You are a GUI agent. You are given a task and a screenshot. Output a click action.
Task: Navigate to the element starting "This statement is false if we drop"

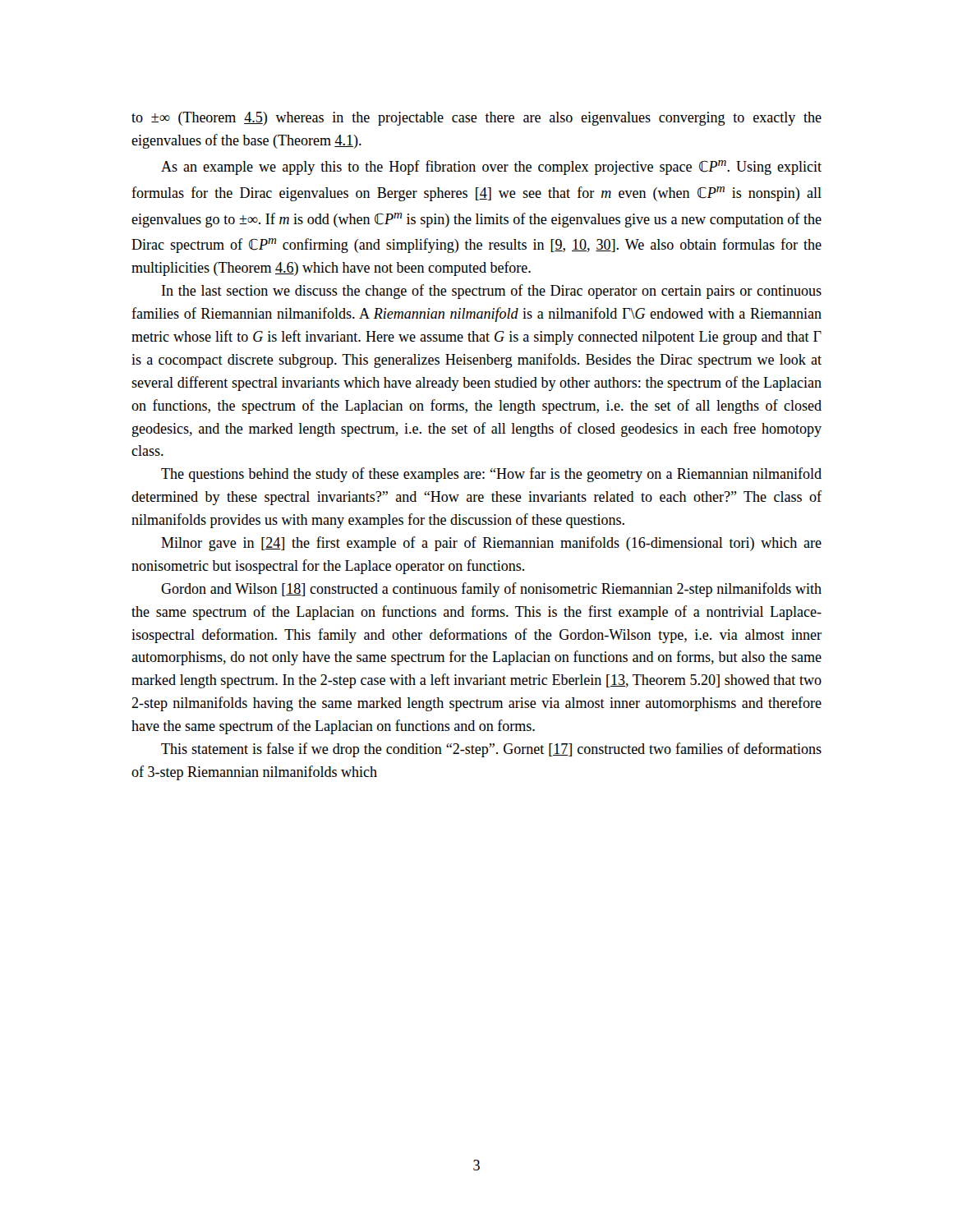point(476,761)
